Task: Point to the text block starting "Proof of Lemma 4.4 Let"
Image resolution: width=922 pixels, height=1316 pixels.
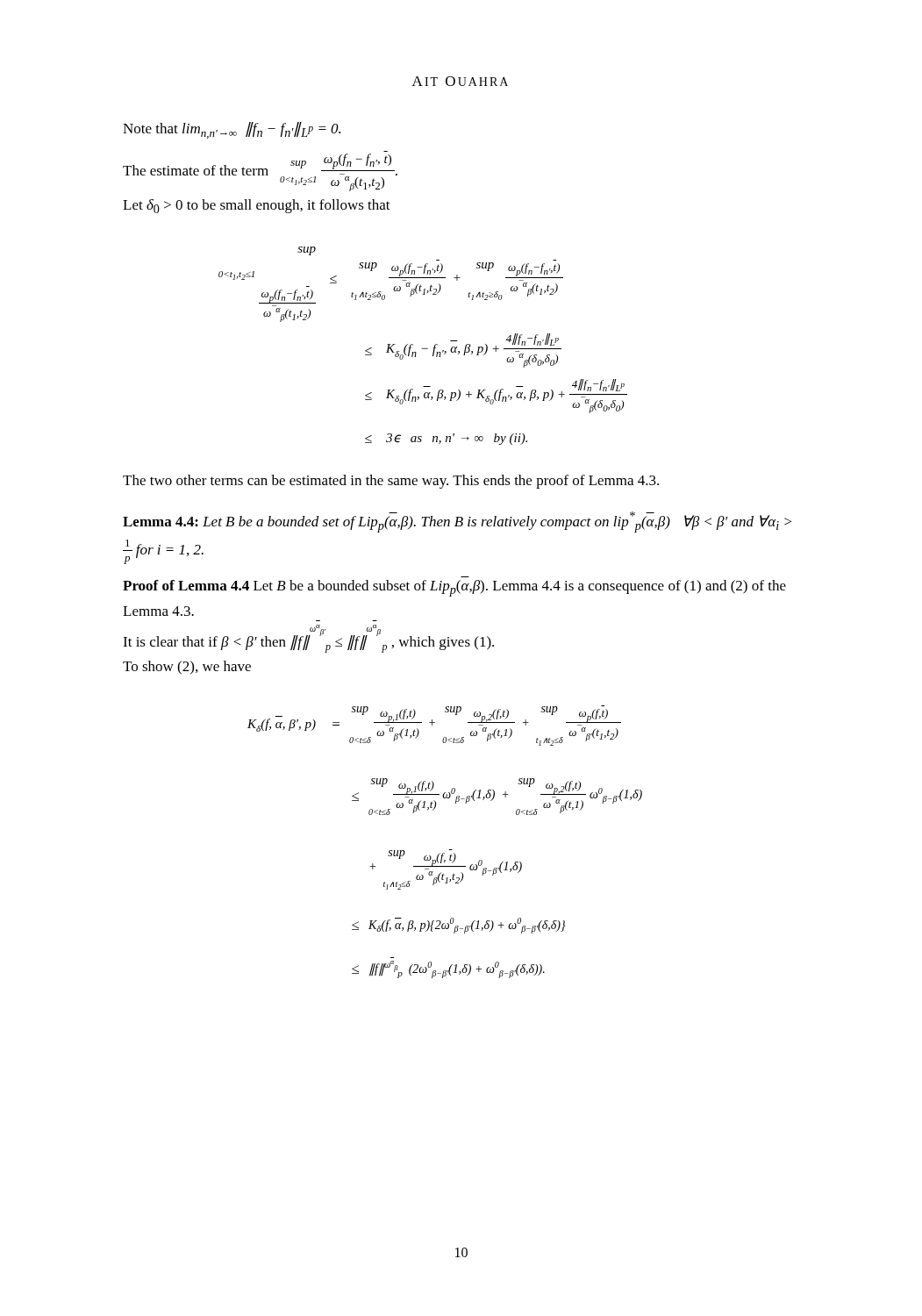Action: [454, 598]
